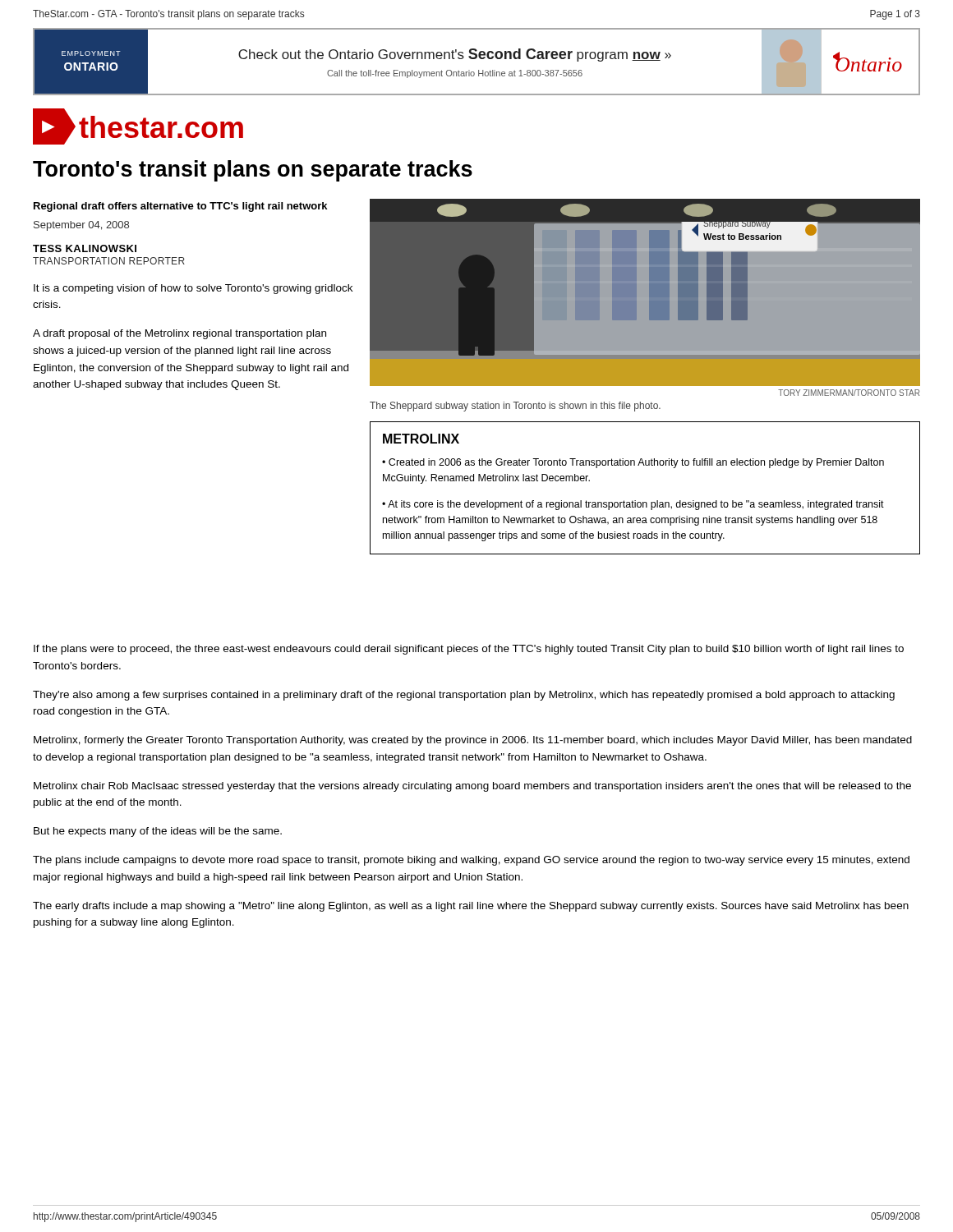Navigate to the text starting "TORY ZIMMERMAN/TORONTO STAR"
The height and width of the screenshot is (1232, 953).
coord(849,393)
